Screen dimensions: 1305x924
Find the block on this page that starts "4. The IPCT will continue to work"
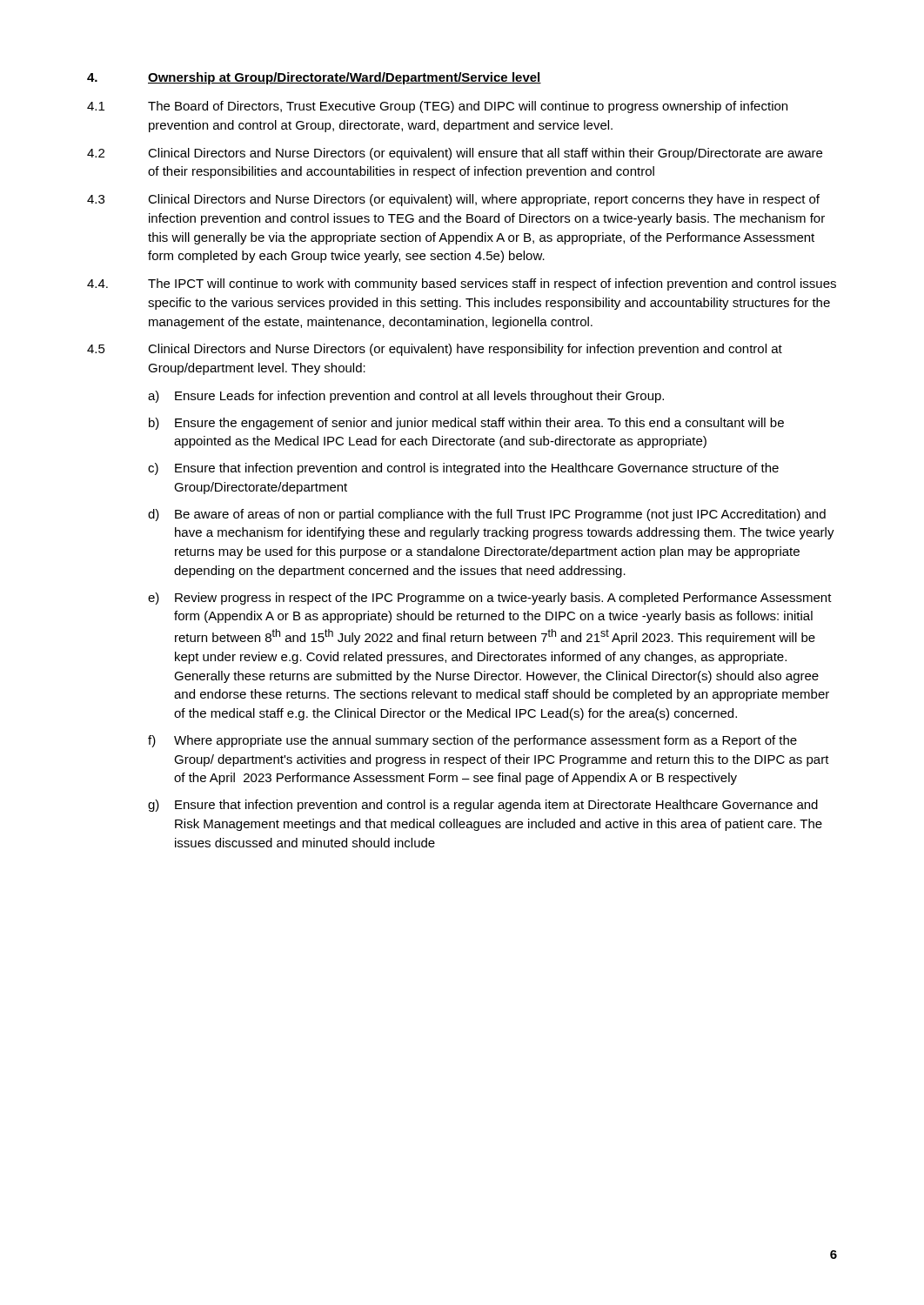pyautogui.click(x=462, y=302)
